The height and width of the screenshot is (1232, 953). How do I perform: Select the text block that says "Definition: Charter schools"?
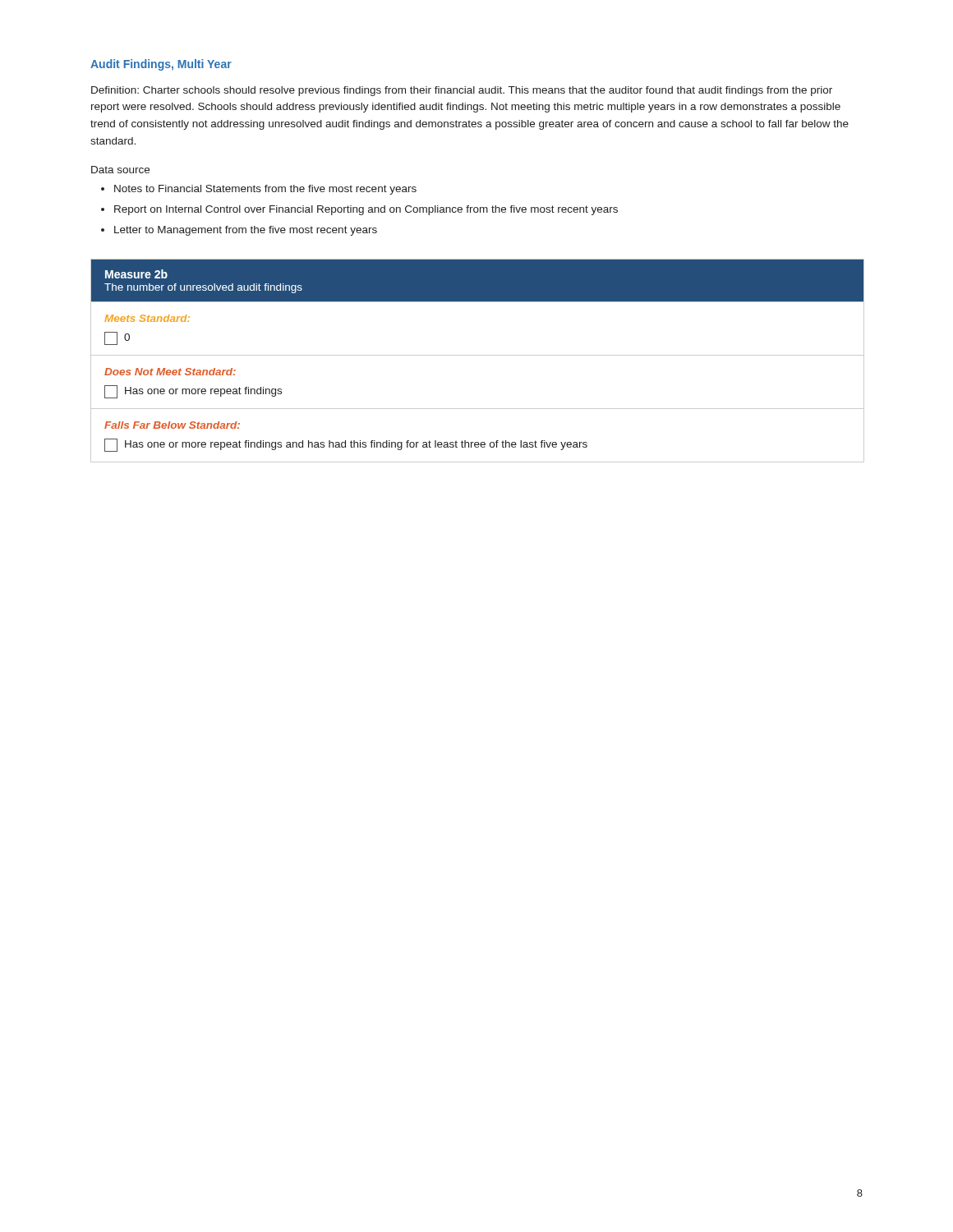pos(476,116)
